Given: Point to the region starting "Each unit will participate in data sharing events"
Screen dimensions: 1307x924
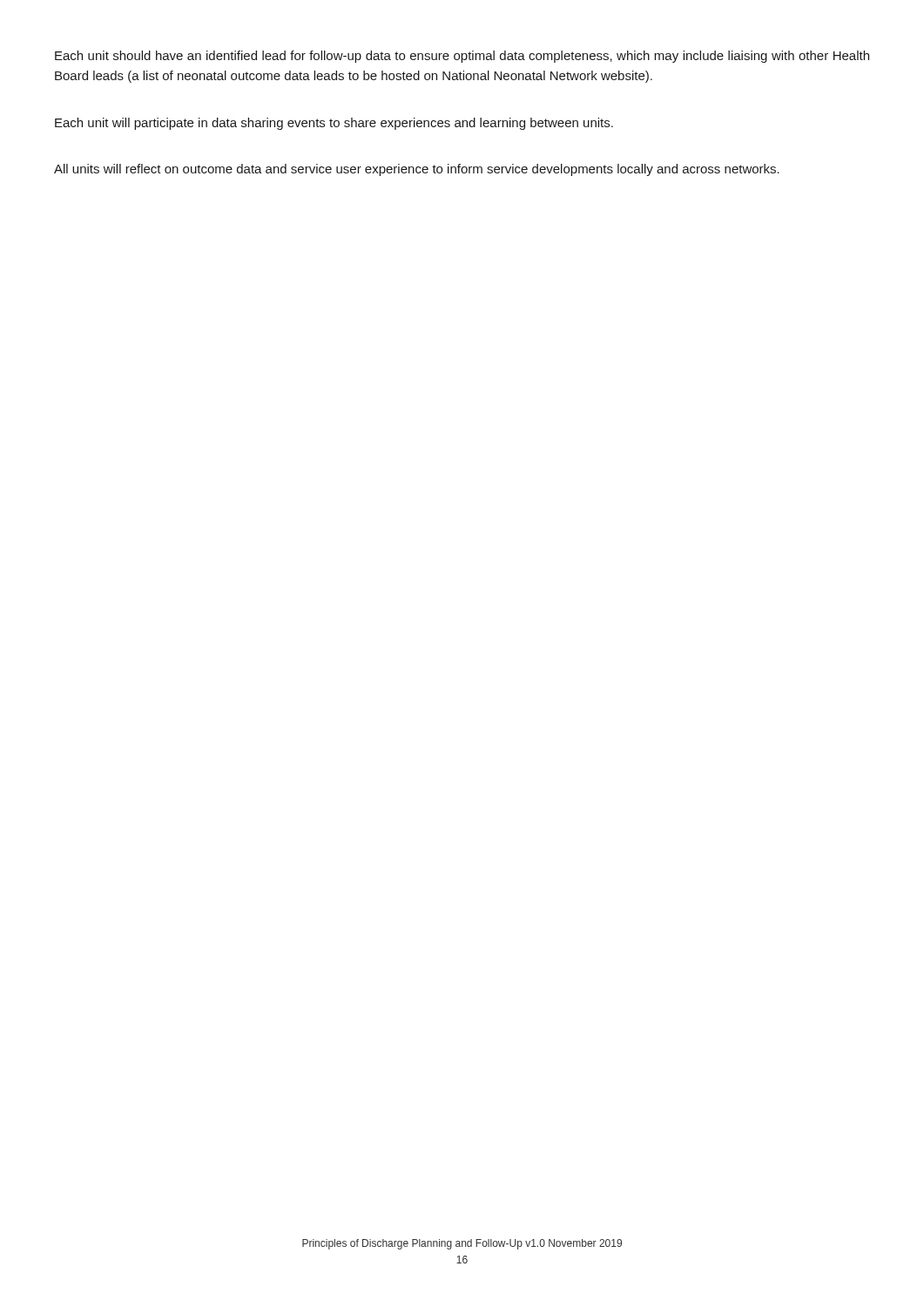Looking at the screenshot, I should pyautogui.click(x=334, y=122).
